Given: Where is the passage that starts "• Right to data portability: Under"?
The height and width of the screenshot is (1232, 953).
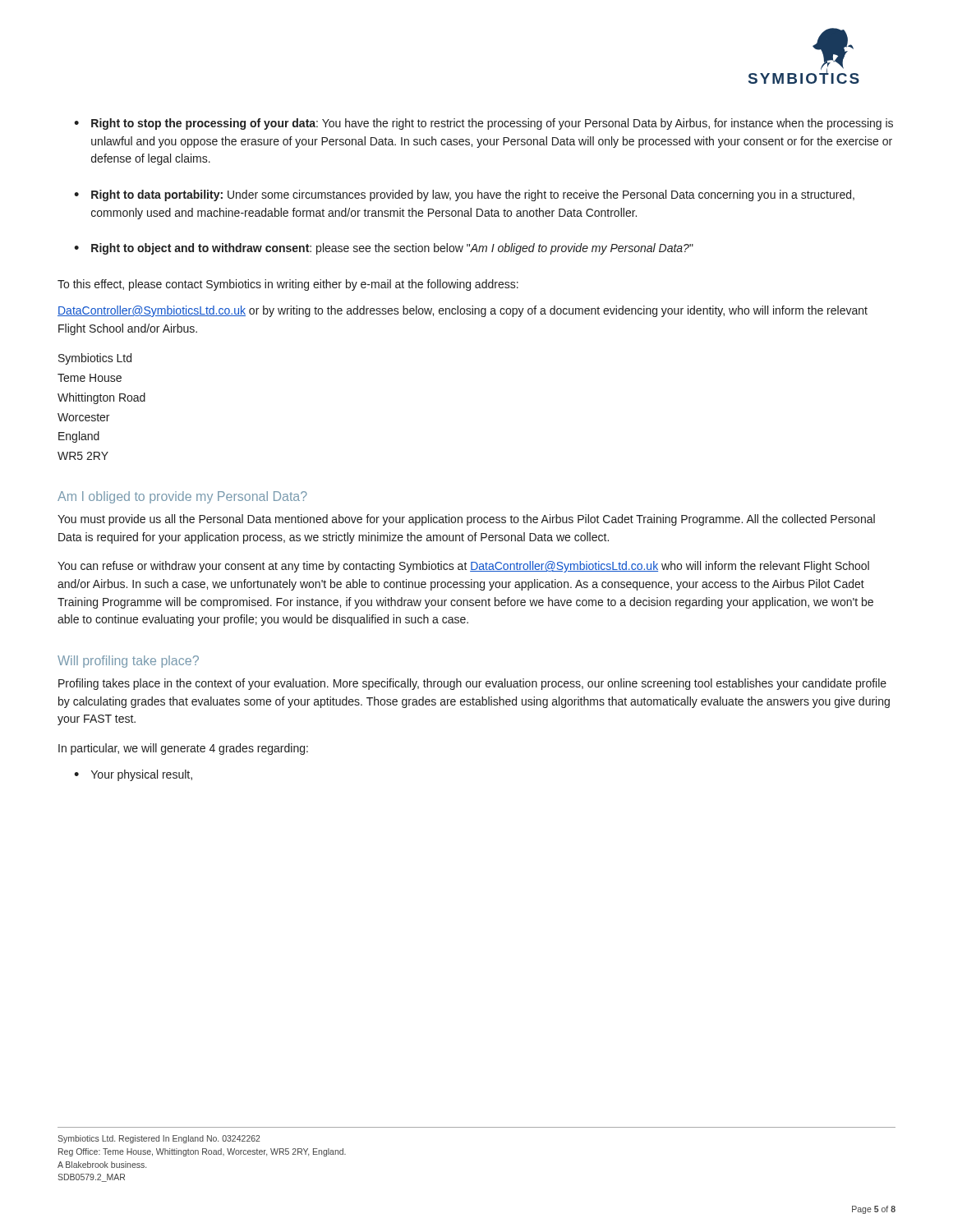Looking at the screenshot, I should pyautogui.click(x=485, y=204).
